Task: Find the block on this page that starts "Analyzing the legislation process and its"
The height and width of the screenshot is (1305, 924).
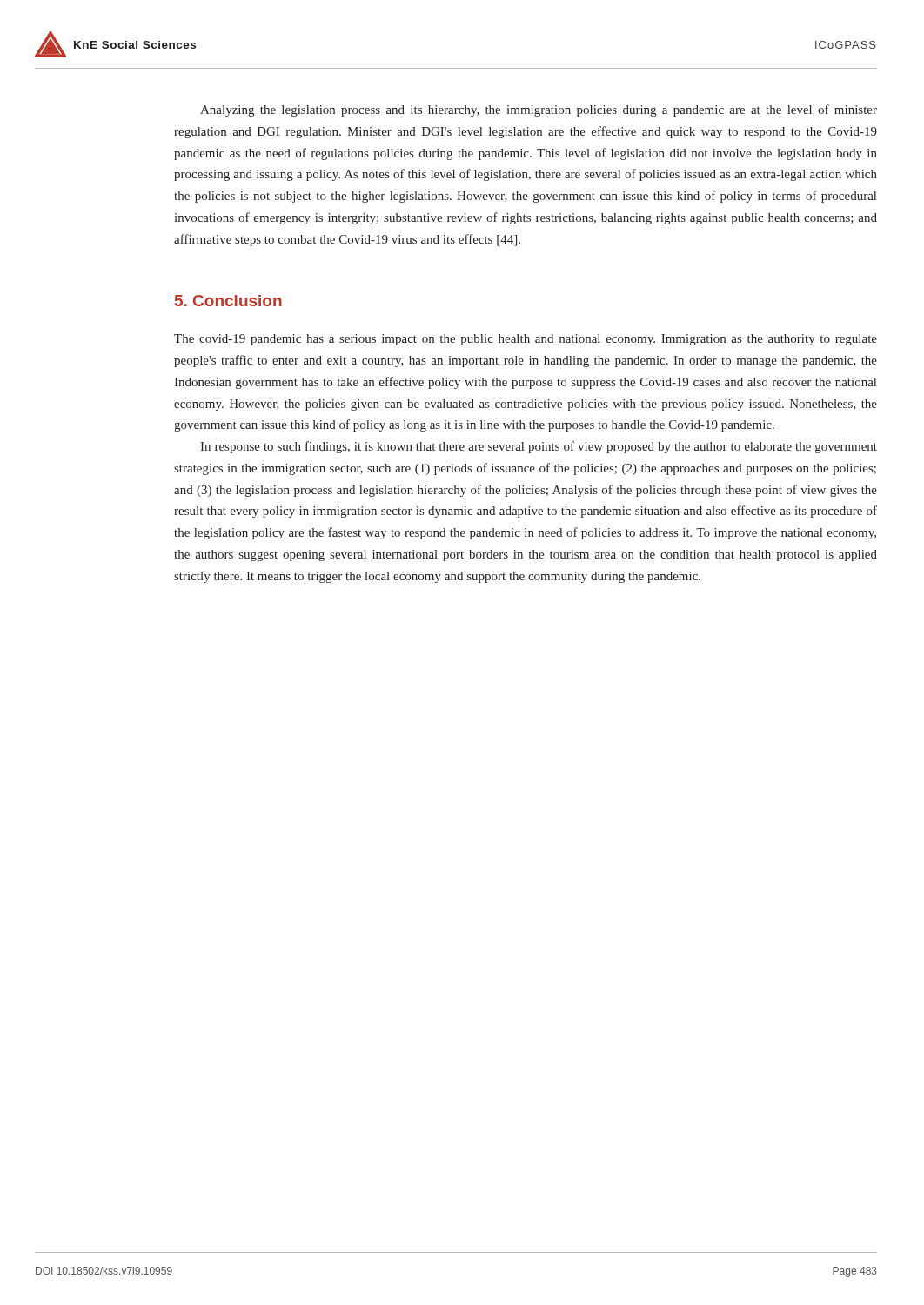Action: (x=526, y=175)
